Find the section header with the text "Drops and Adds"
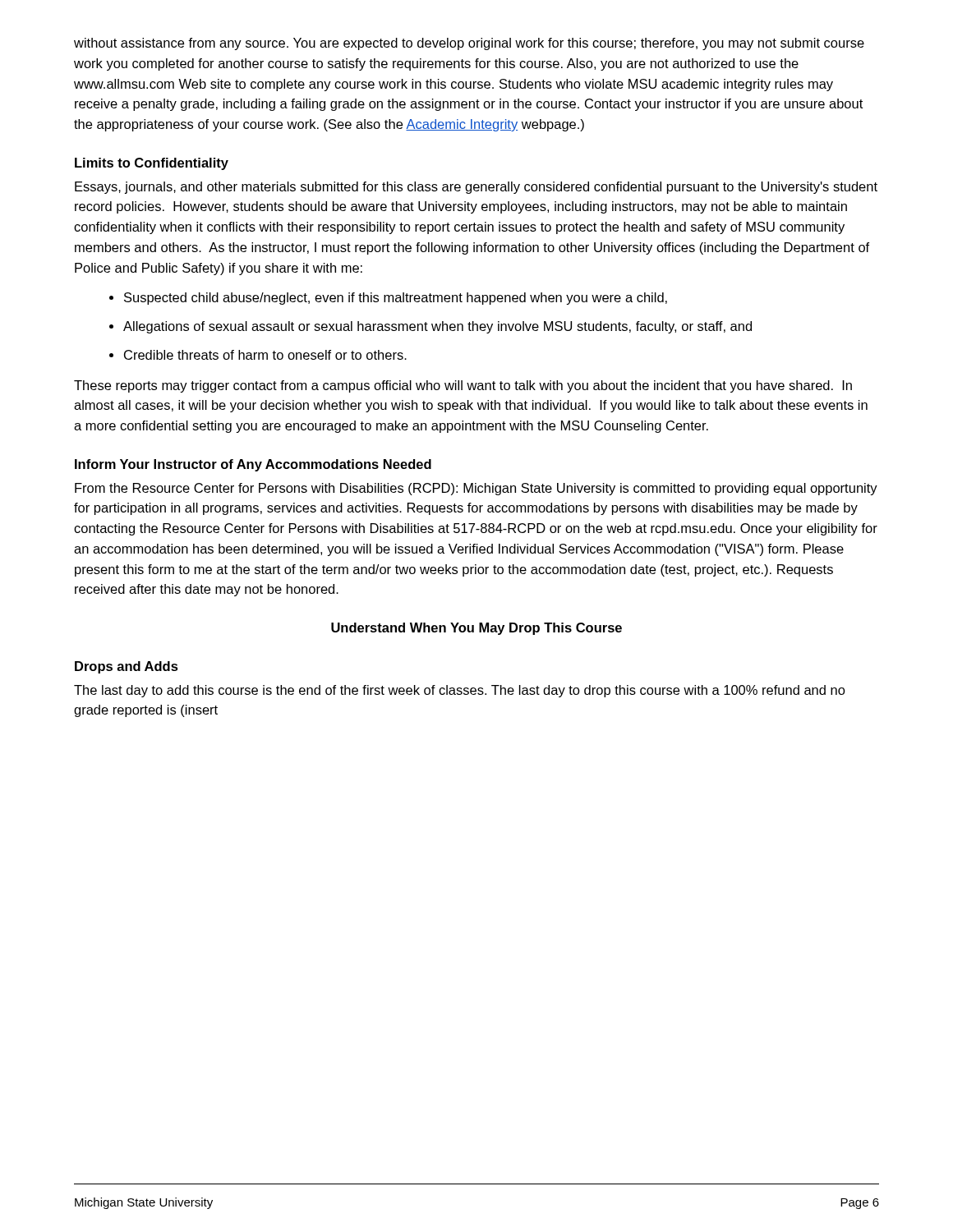 tap(126, 666)
